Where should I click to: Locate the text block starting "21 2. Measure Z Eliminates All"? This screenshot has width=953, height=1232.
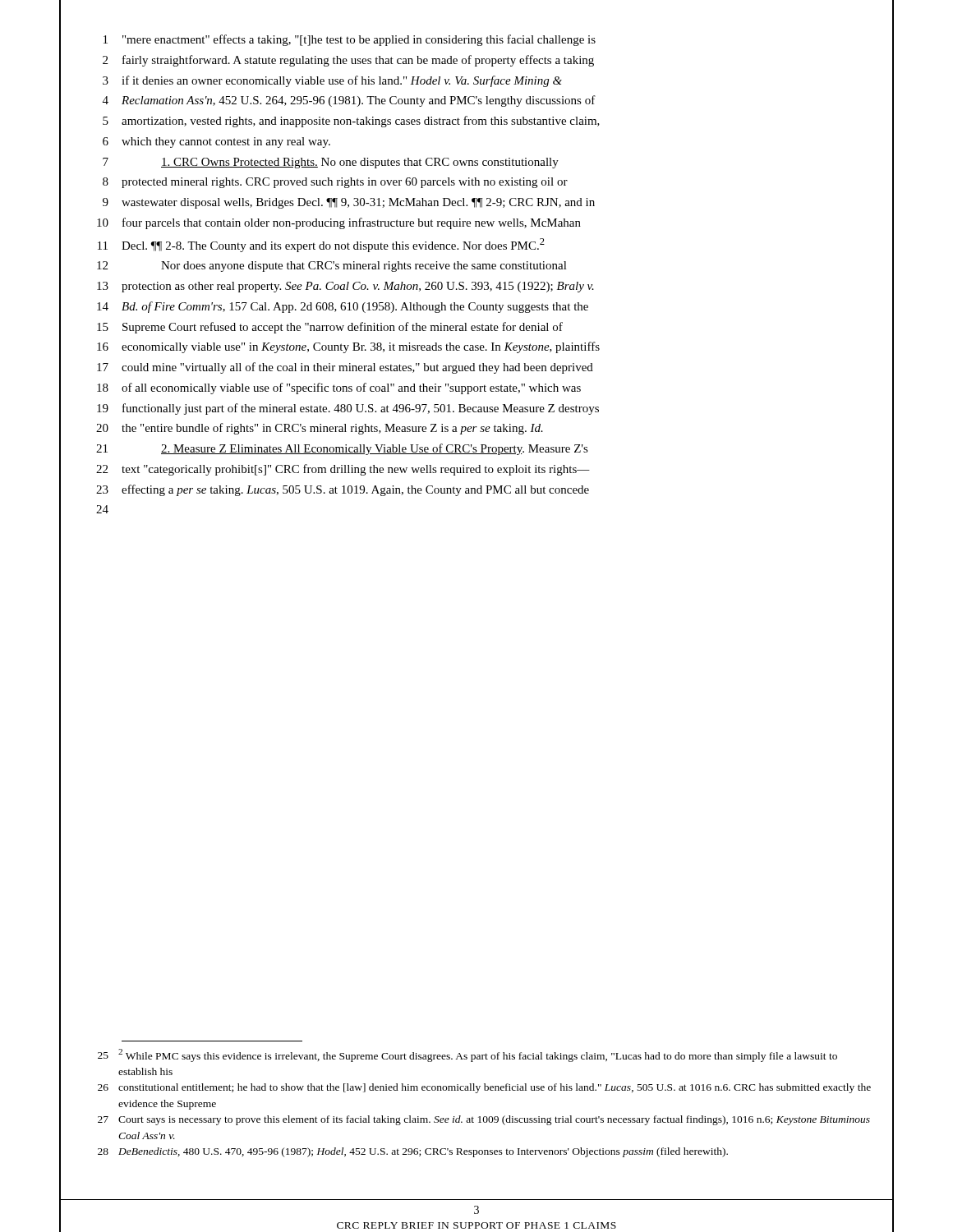(476, 479)
